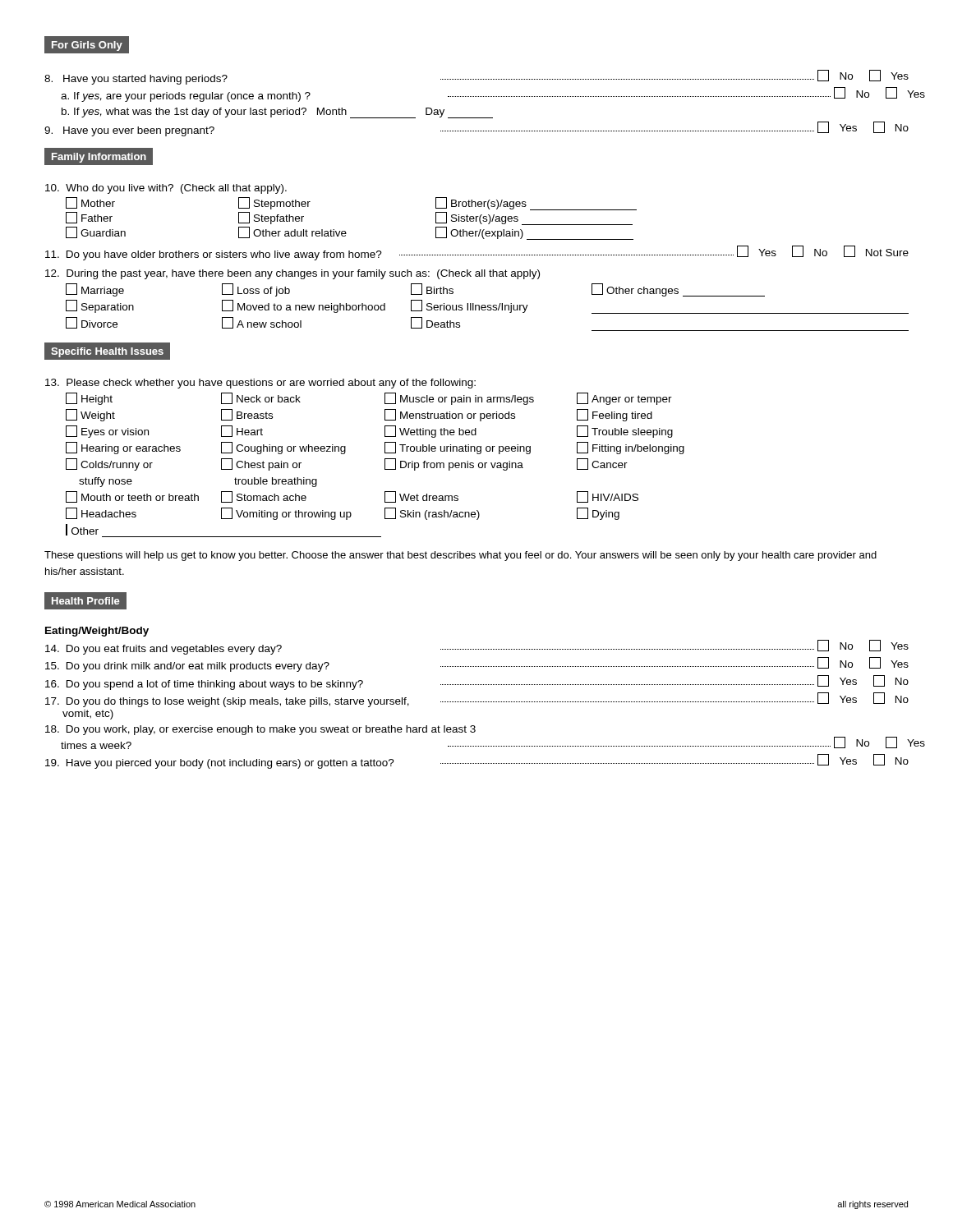This screenshot has height=1232, width=953.
Task: Navigate to the block starting "For Girls Only"
Action: point(87,45)
